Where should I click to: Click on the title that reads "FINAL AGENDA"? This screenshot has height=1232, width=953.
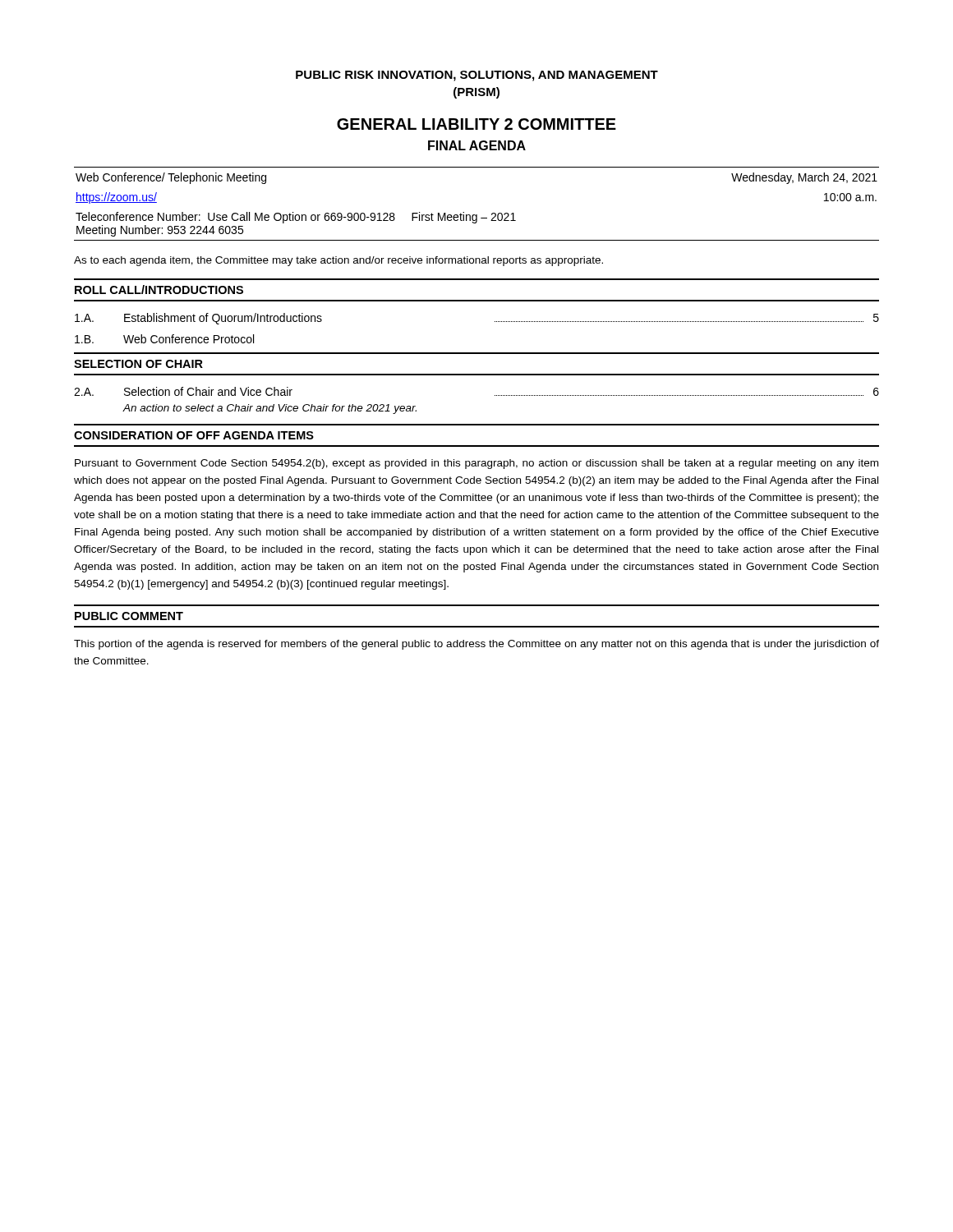[x=476, y=146]
